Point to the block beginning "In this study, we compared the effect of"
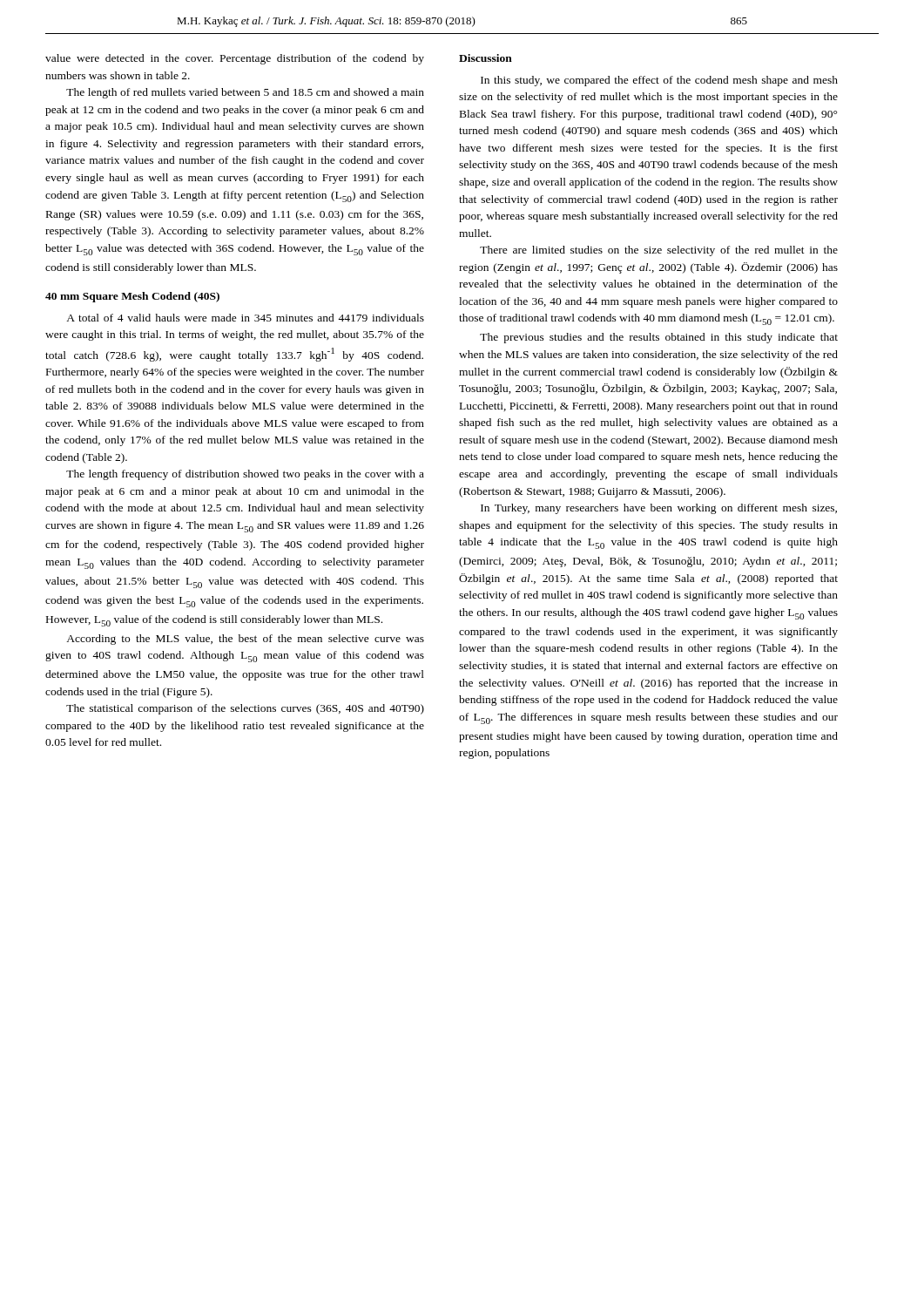Viewport: 924px width, 1307px height. coord(648,416)
